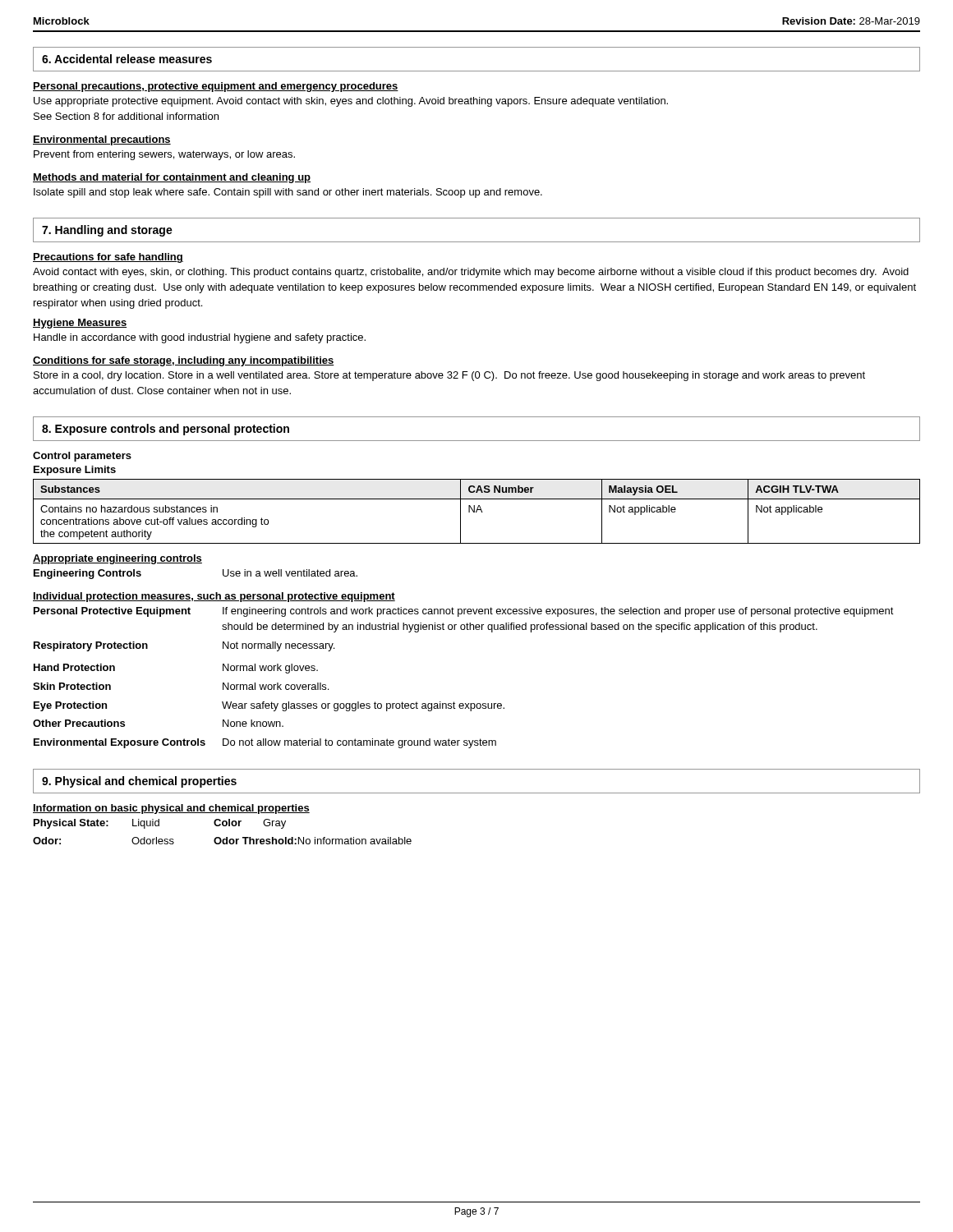Locate the section header that reads "Precautions for safe"
The height and width of the screenshot is (1232, 953).
coord(108,257)
